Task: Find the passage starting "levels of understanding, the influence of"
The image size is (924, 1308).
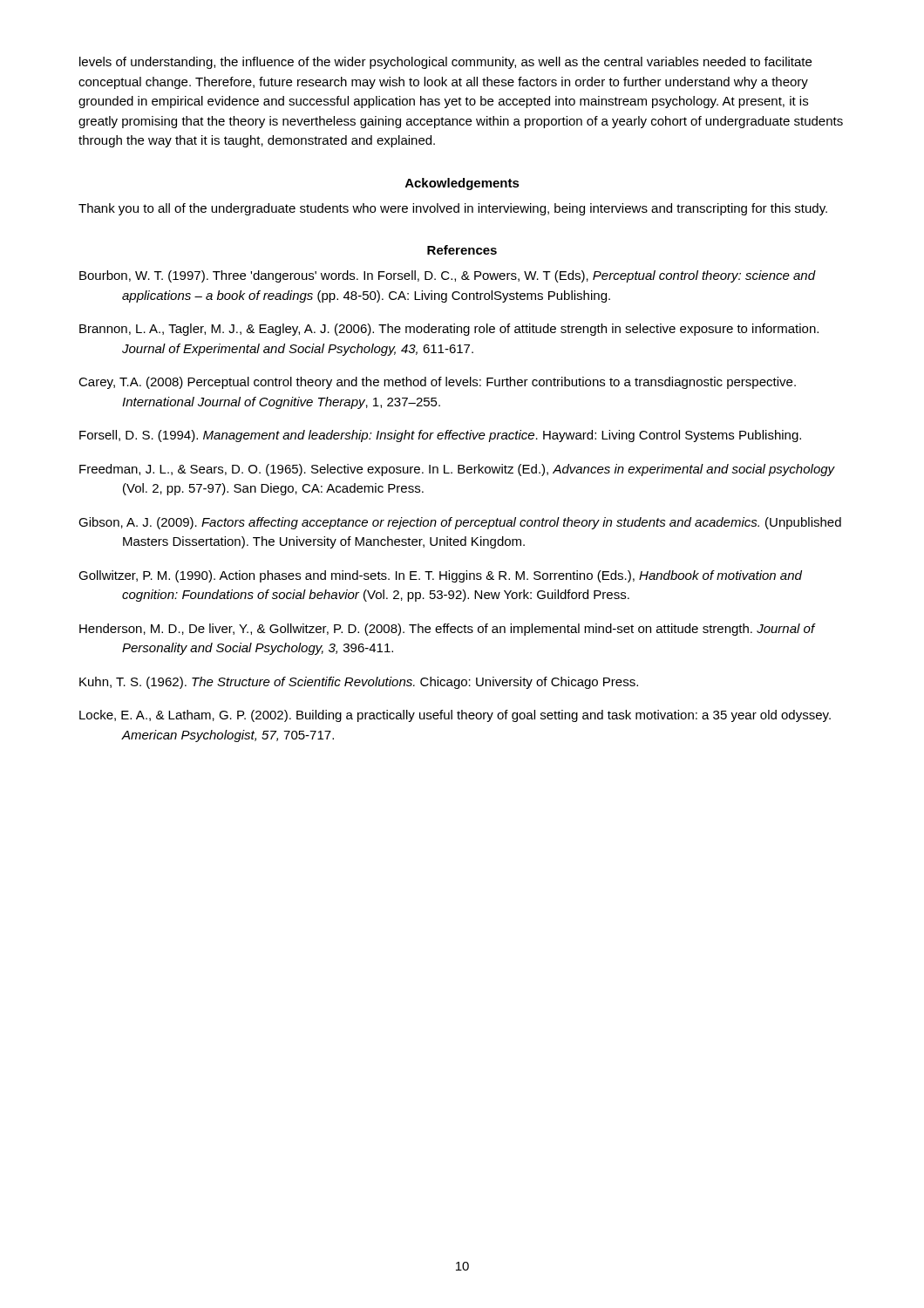Action: click(461, 101)
